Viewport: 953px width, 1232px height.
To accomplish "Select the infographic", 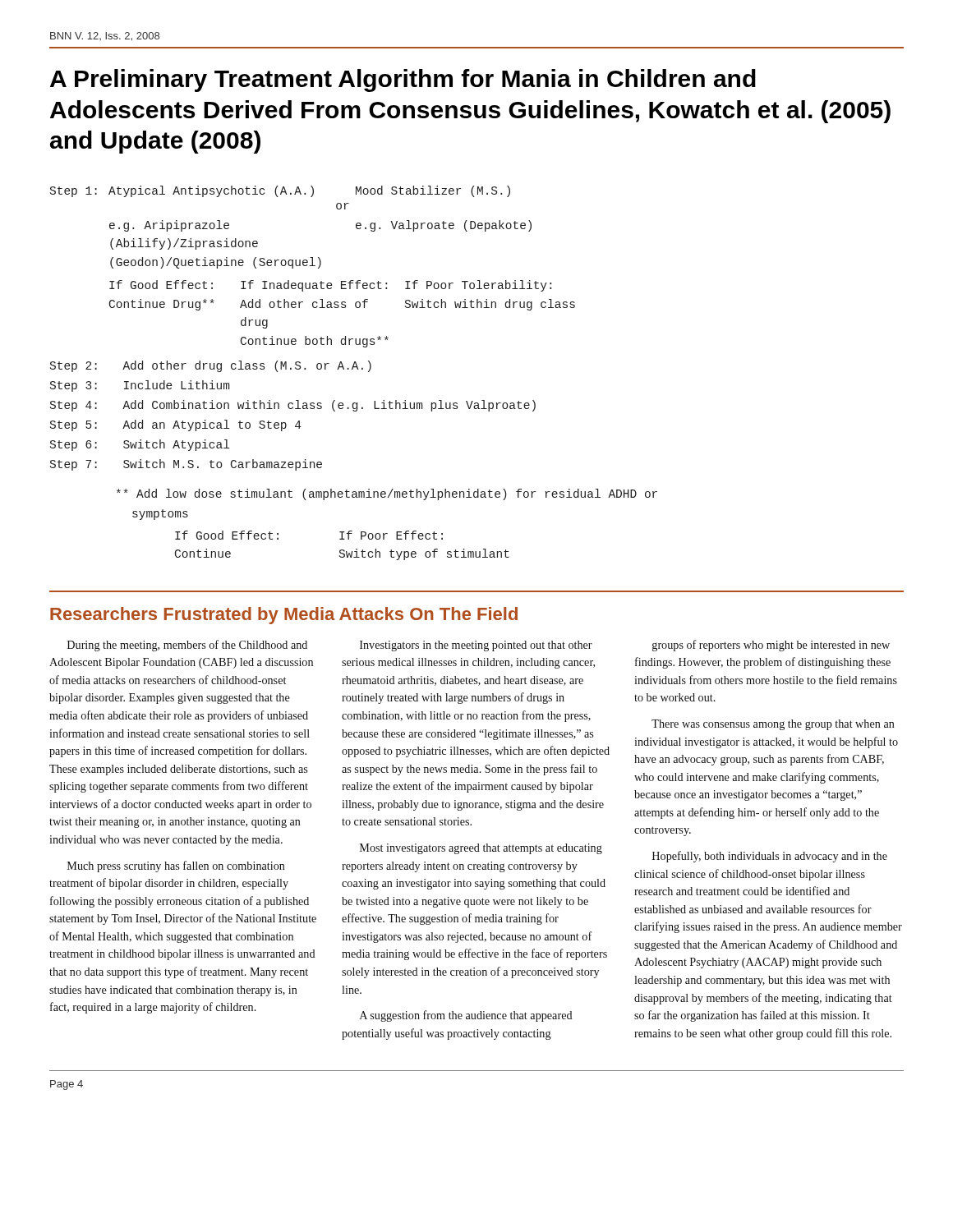I will click(x=476, y=373).
